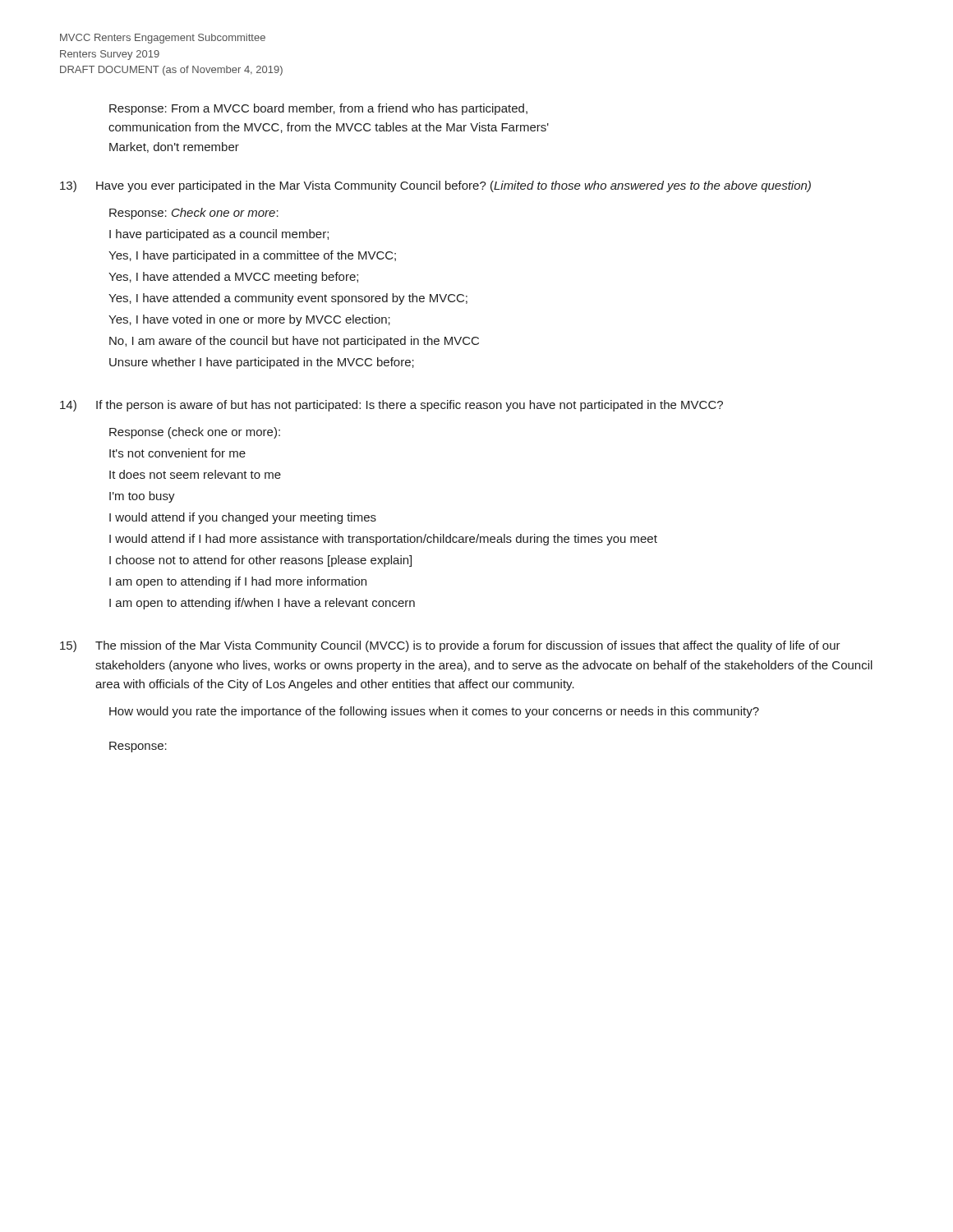The height and width of the screenshot is (1232, 953).
Task: Find the text block that reads "Response (check one or more):"
Action: pos(195,433)
